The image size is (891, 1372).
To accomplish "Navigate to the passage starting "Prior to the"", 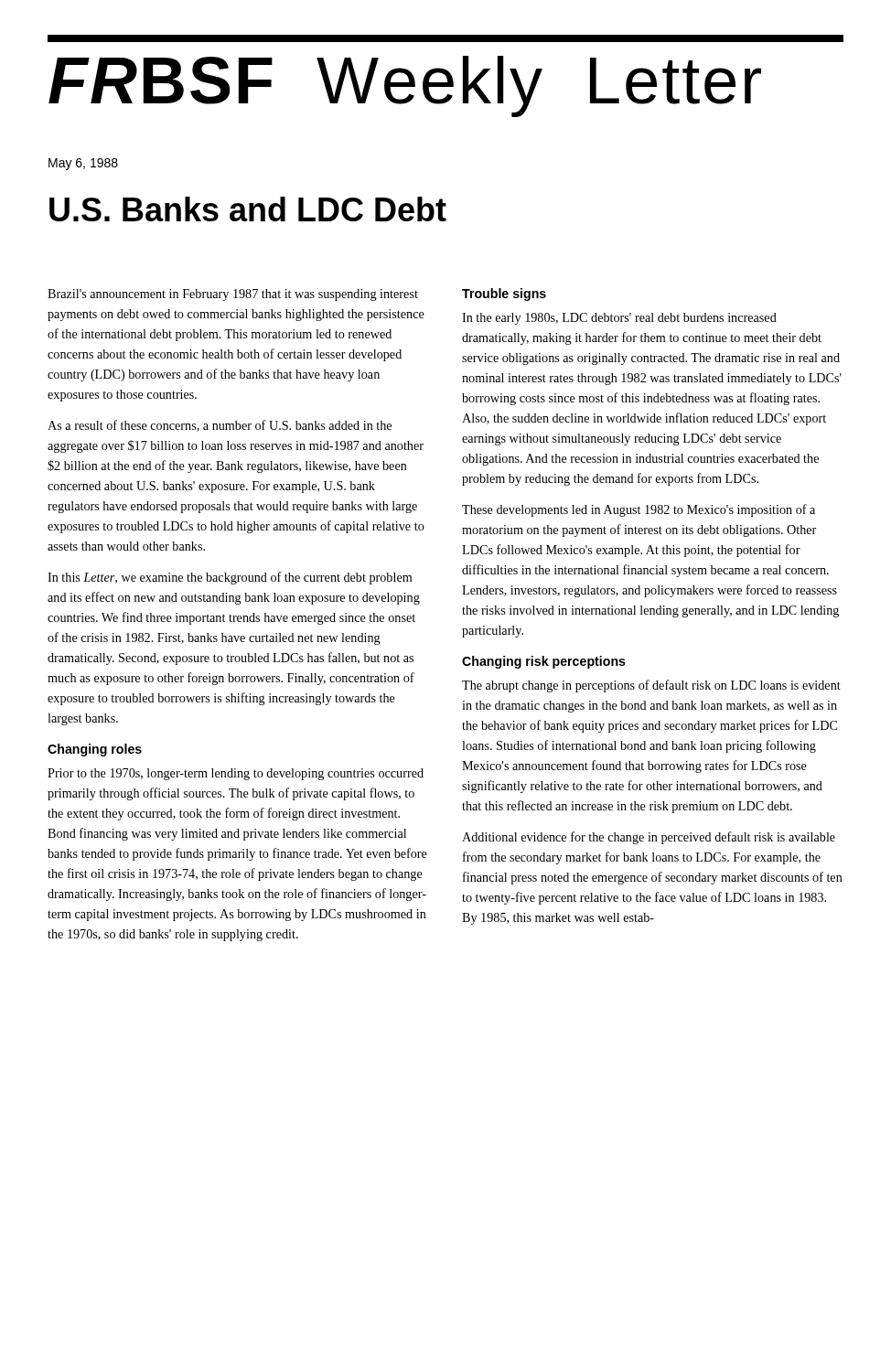I will [238, 853].
